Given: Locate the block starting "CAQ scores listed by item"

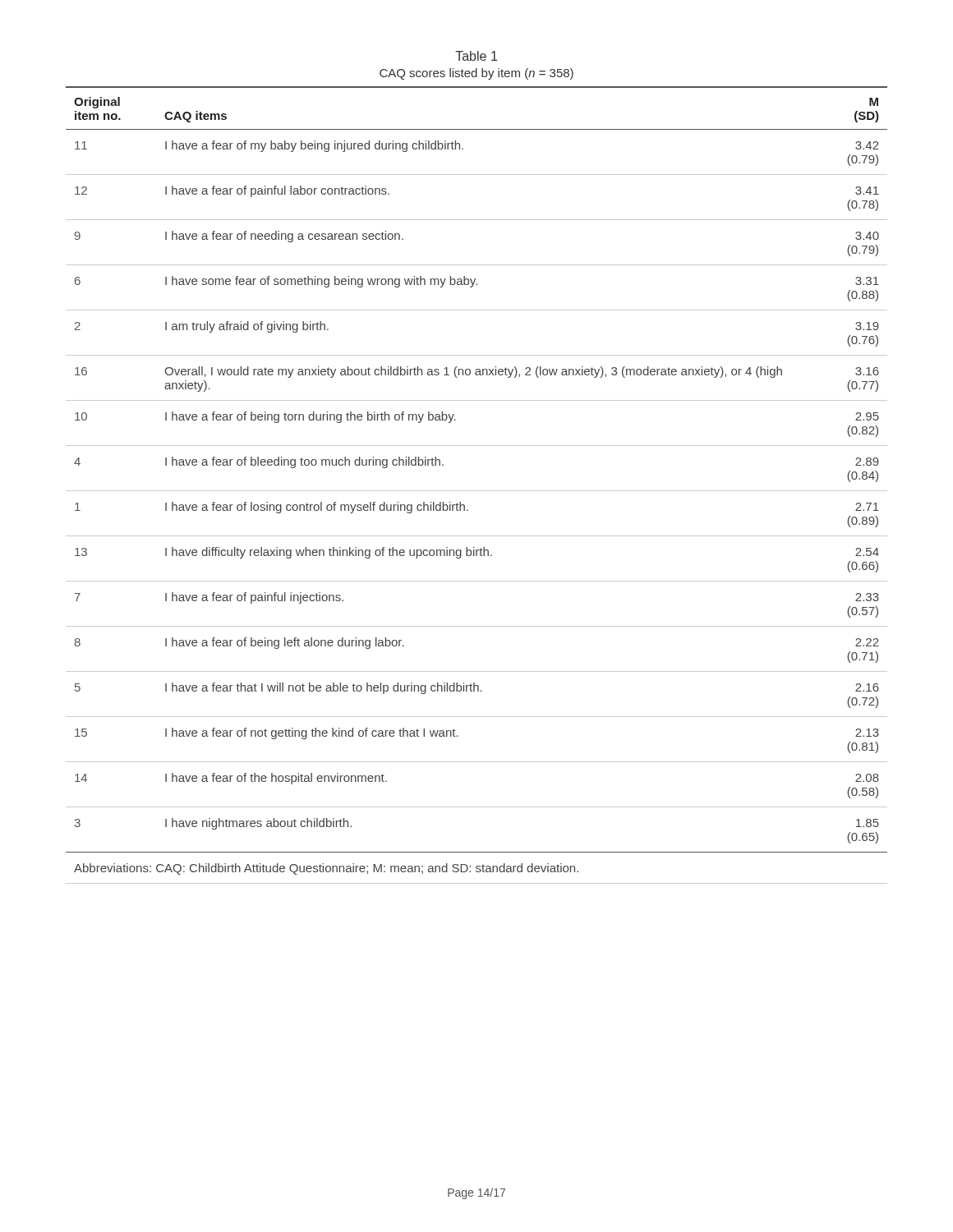Looking at the screenshot, I should 476,73.
